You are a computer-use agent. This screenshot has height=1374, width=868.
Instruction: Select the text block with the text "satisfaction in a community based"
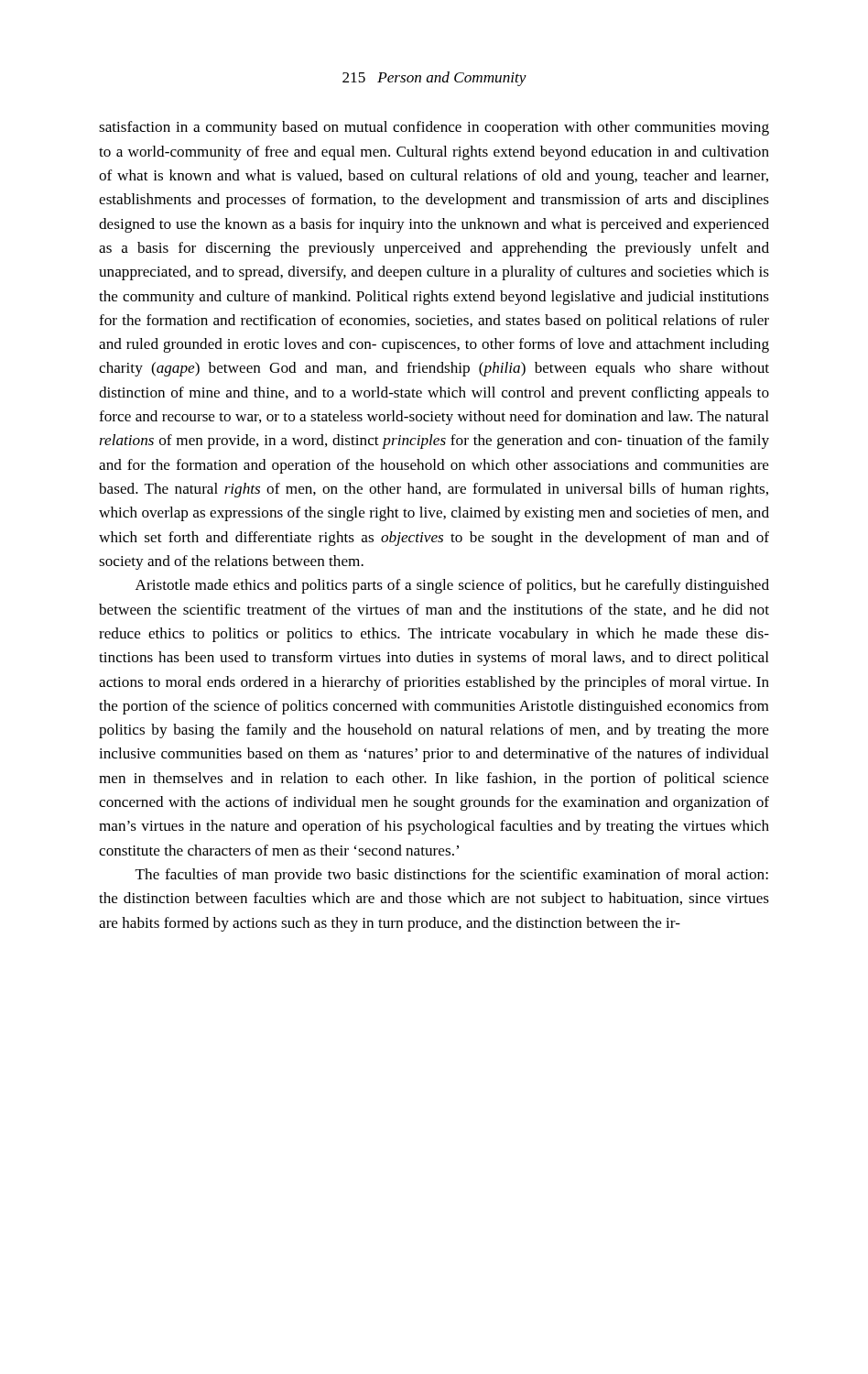point(434,525)
